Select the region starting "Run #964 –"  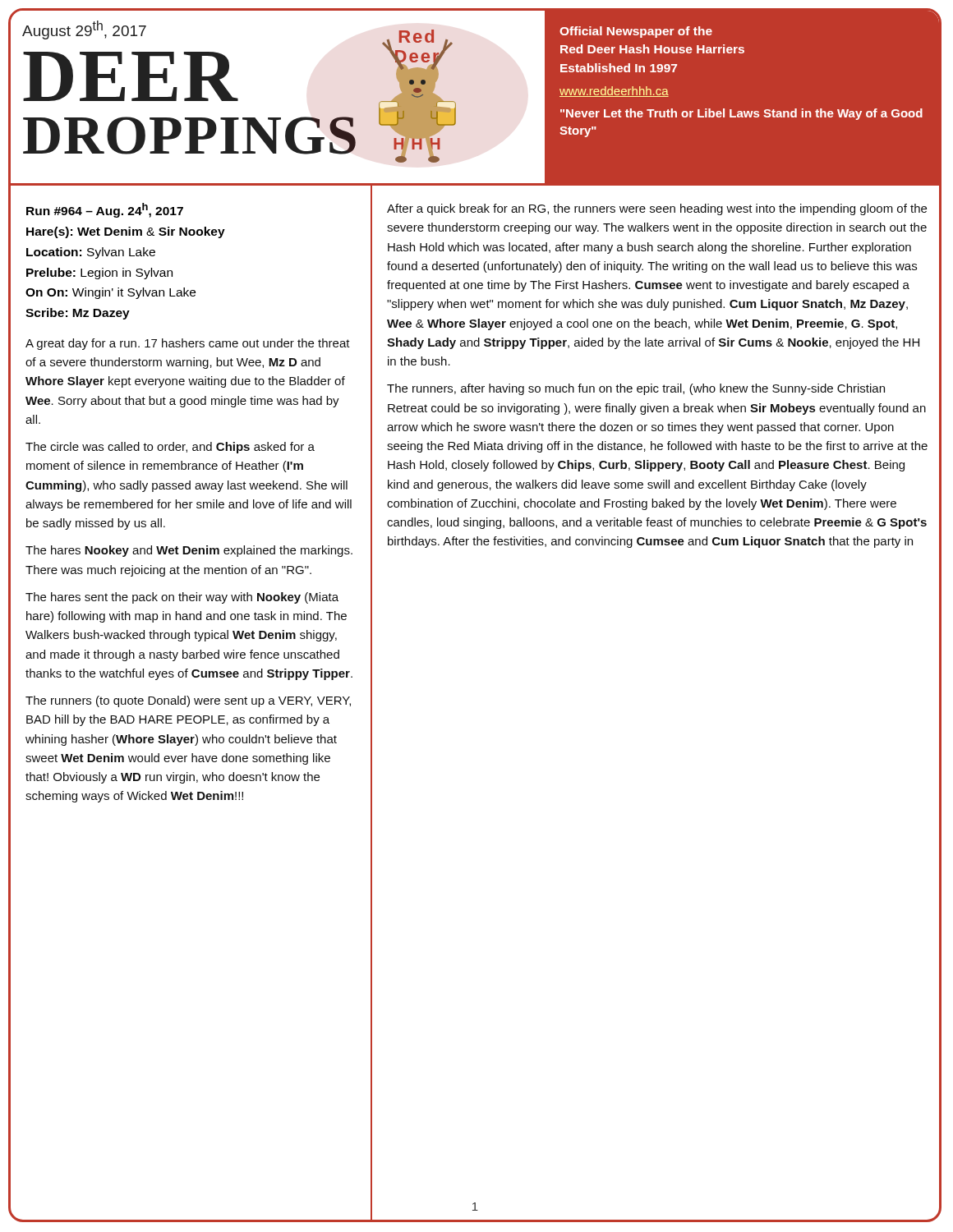(x=105, y=210)
